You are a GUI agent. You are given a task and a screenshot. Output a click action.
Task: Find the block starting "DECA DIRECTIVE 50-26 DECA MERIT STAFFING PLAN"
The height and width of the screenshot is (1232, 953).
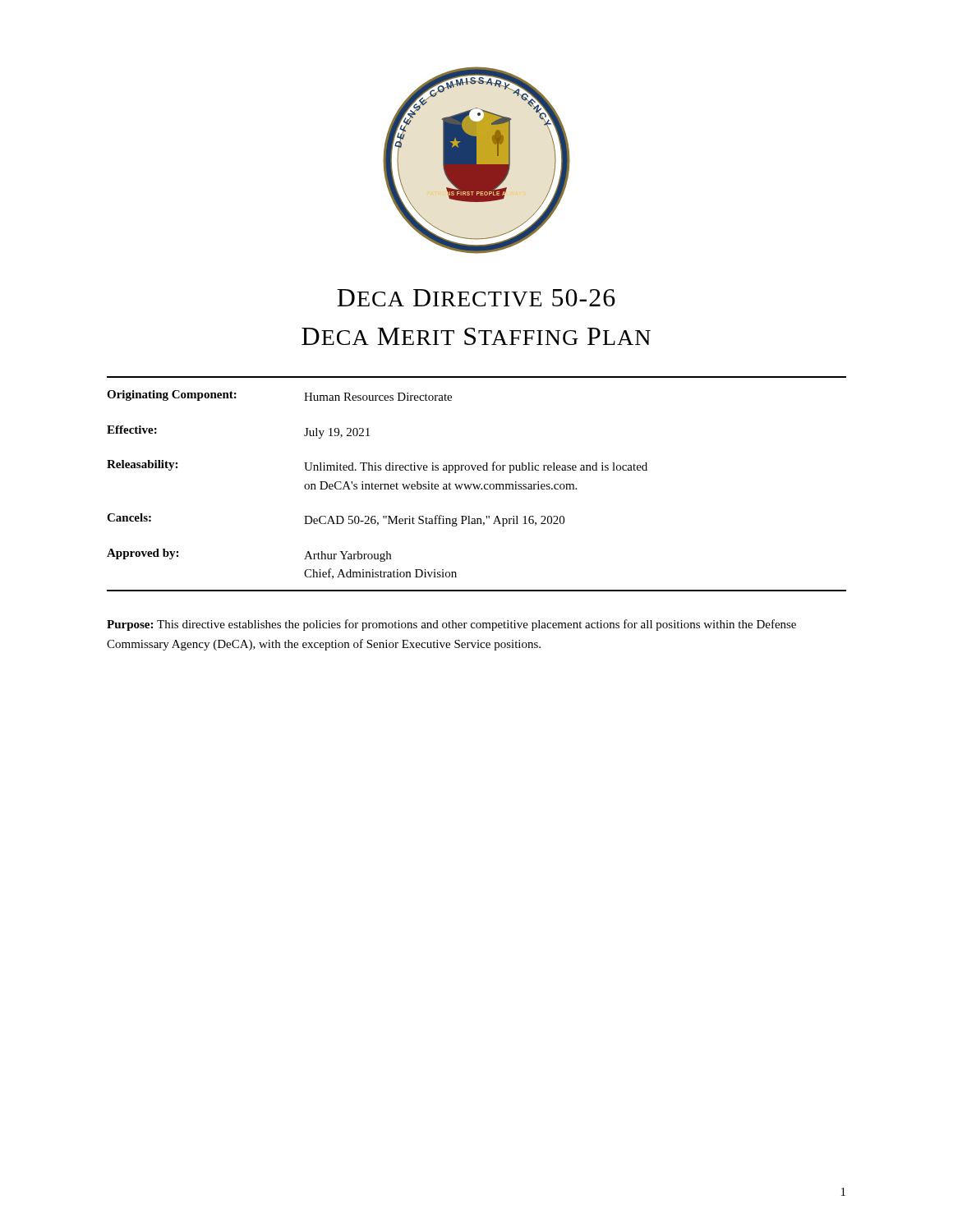(476, 317)
